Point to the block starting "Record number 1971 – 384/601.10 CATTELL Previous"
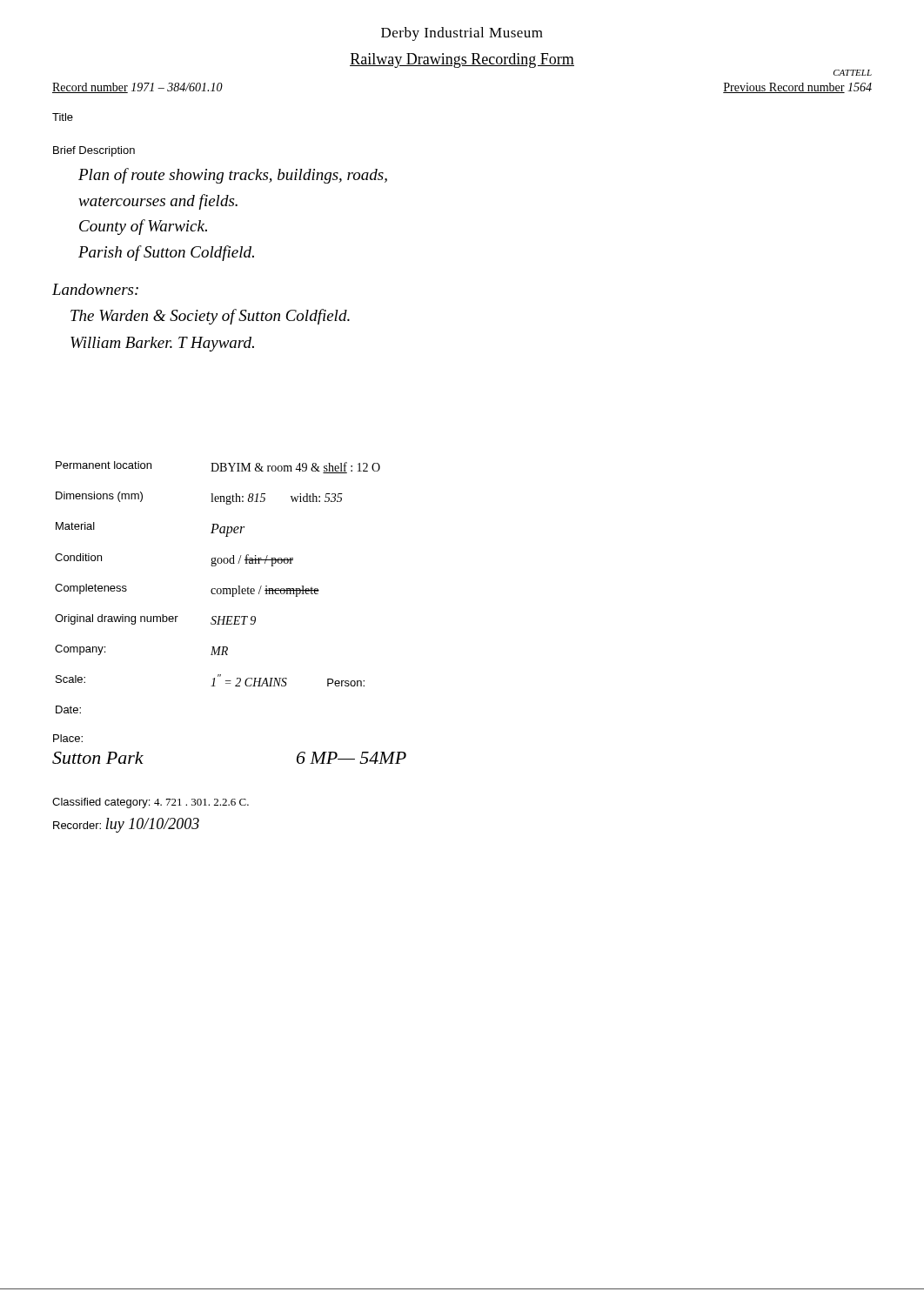The width and height of the screenshot is (924, 1305). click(140, 87)
